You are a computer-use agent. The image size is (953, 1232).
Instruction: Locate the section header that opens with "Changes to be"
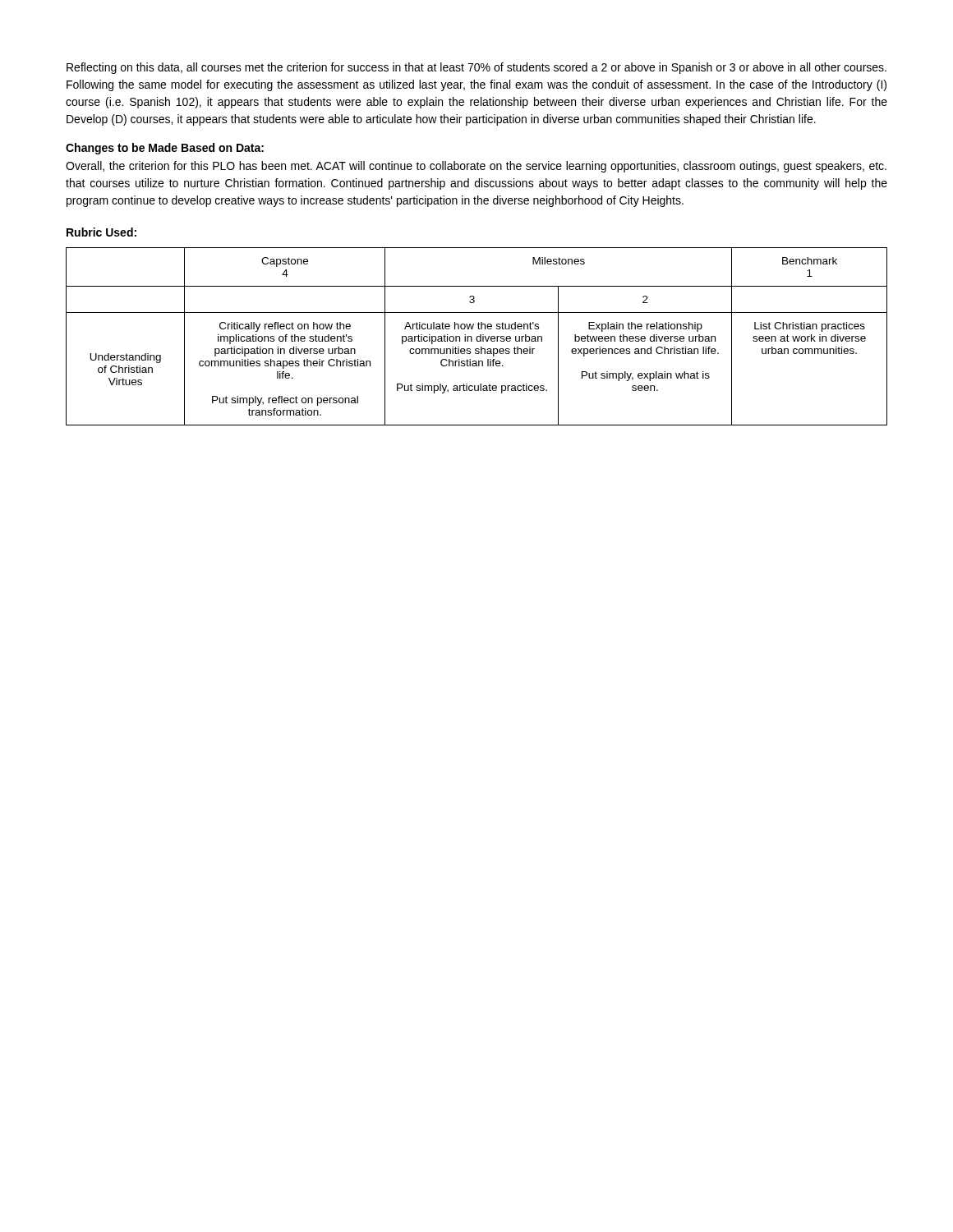point(165,148)
